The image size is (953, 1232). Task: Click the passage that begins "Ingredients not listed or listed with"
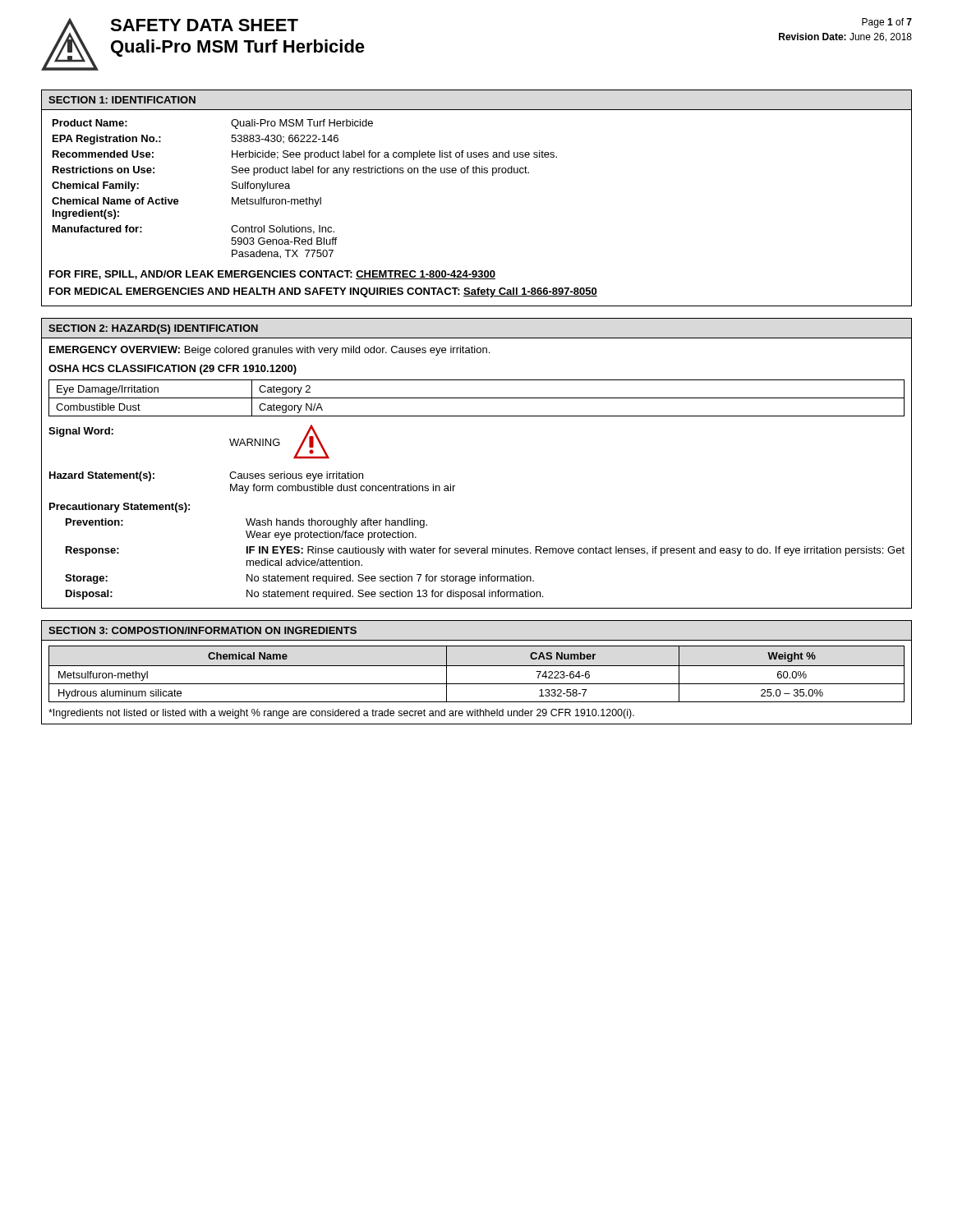coord(342,713)
